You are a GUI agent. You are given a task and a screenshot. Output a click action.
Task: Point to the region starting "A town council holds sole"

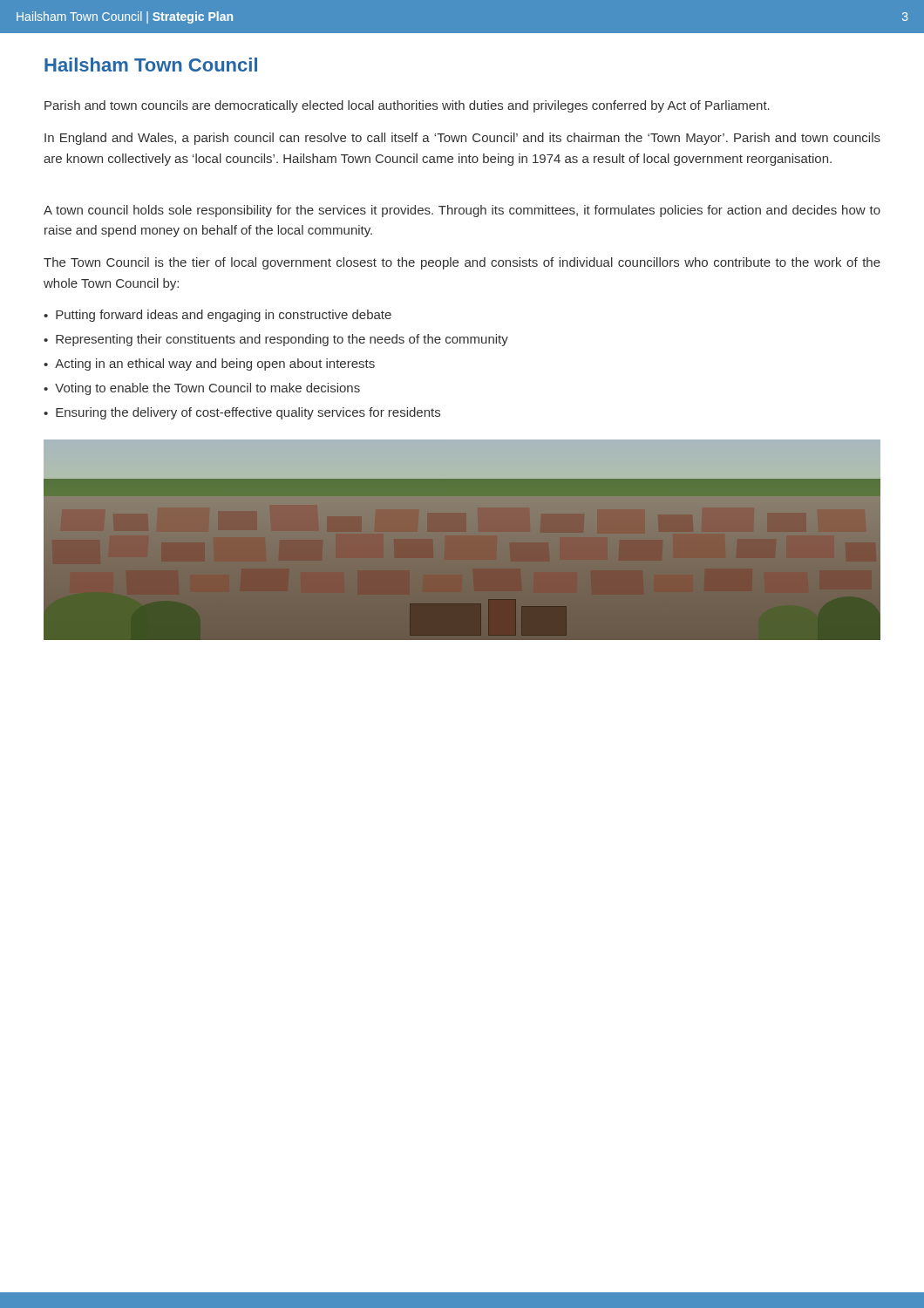click(462, 220)
